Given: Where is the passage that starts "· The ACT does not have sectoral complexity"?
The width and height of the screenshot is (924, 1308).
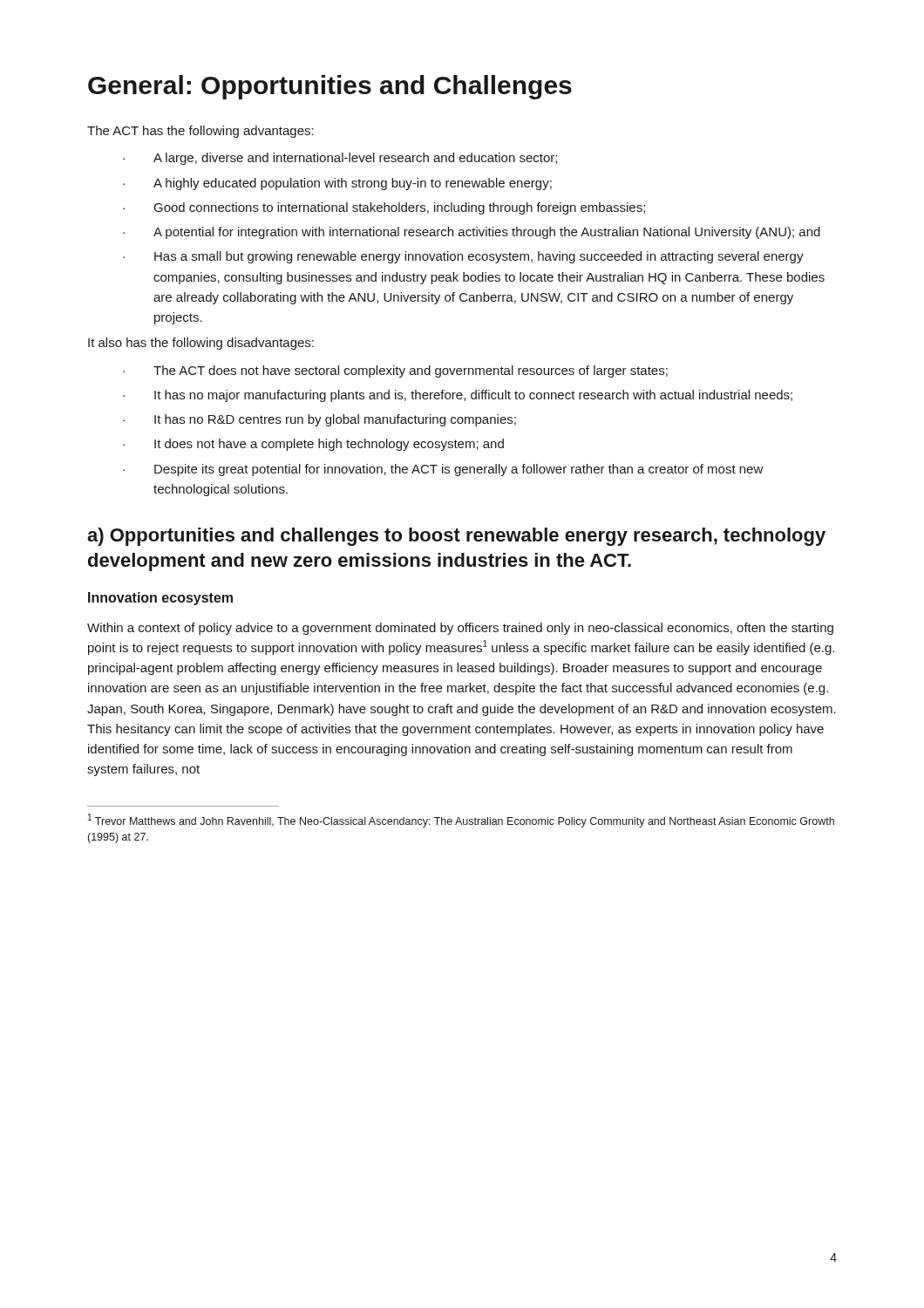Looking at the screenshot, I should tap(475, 370).
